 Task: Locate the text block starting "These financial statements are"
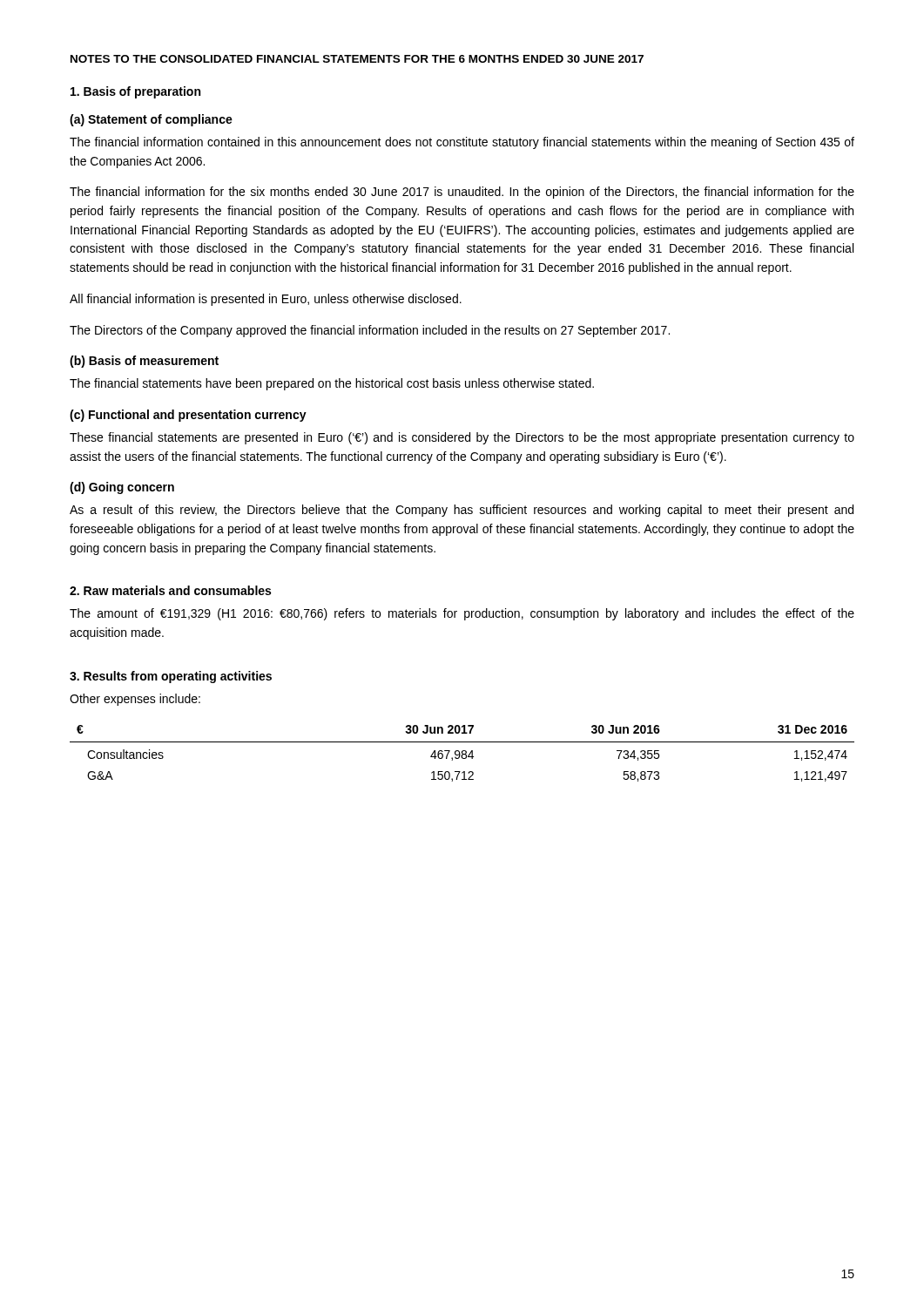(462, 447)
